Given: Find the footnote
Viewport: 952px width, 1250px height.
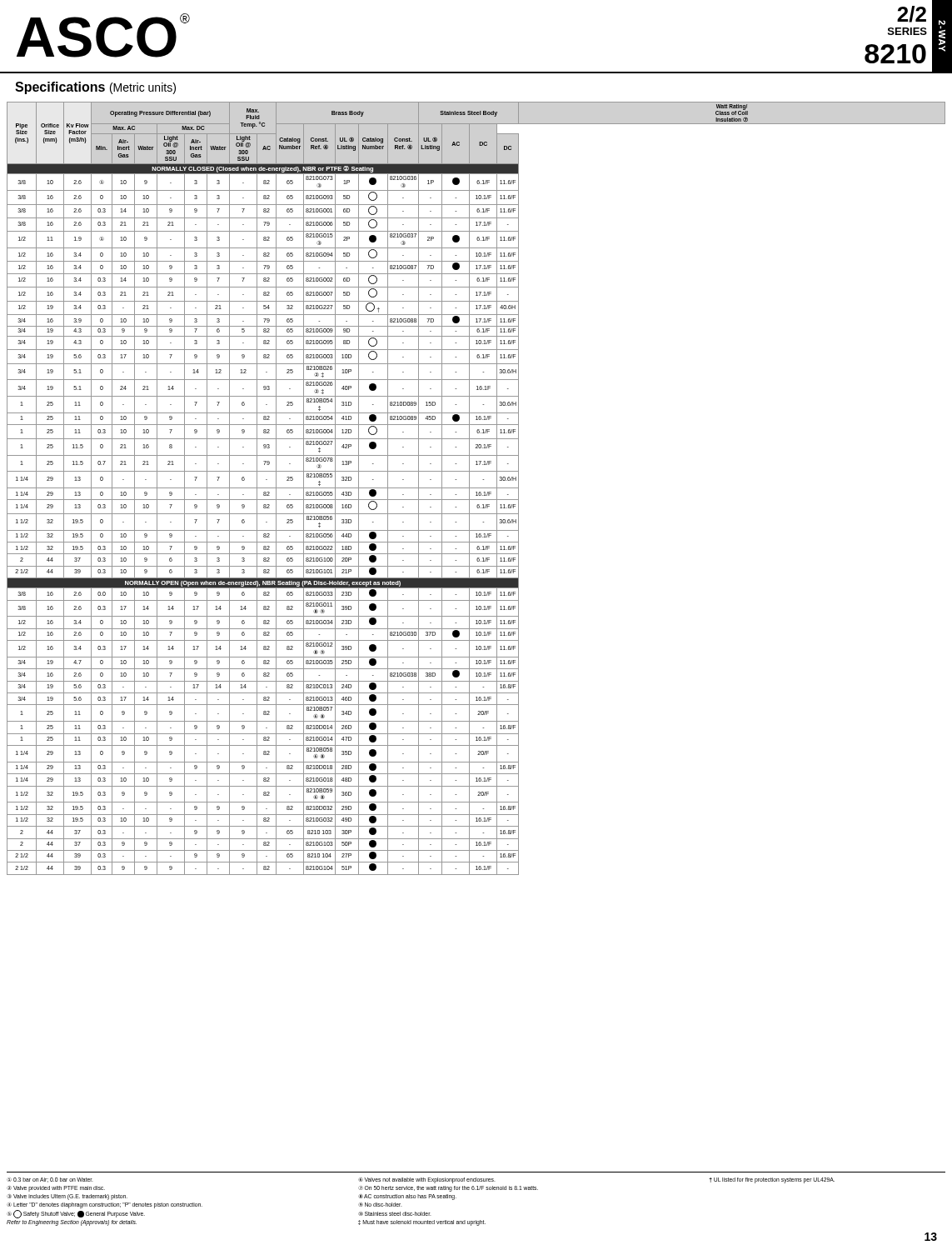Looking at the screenshot, I should [476, 1201].
